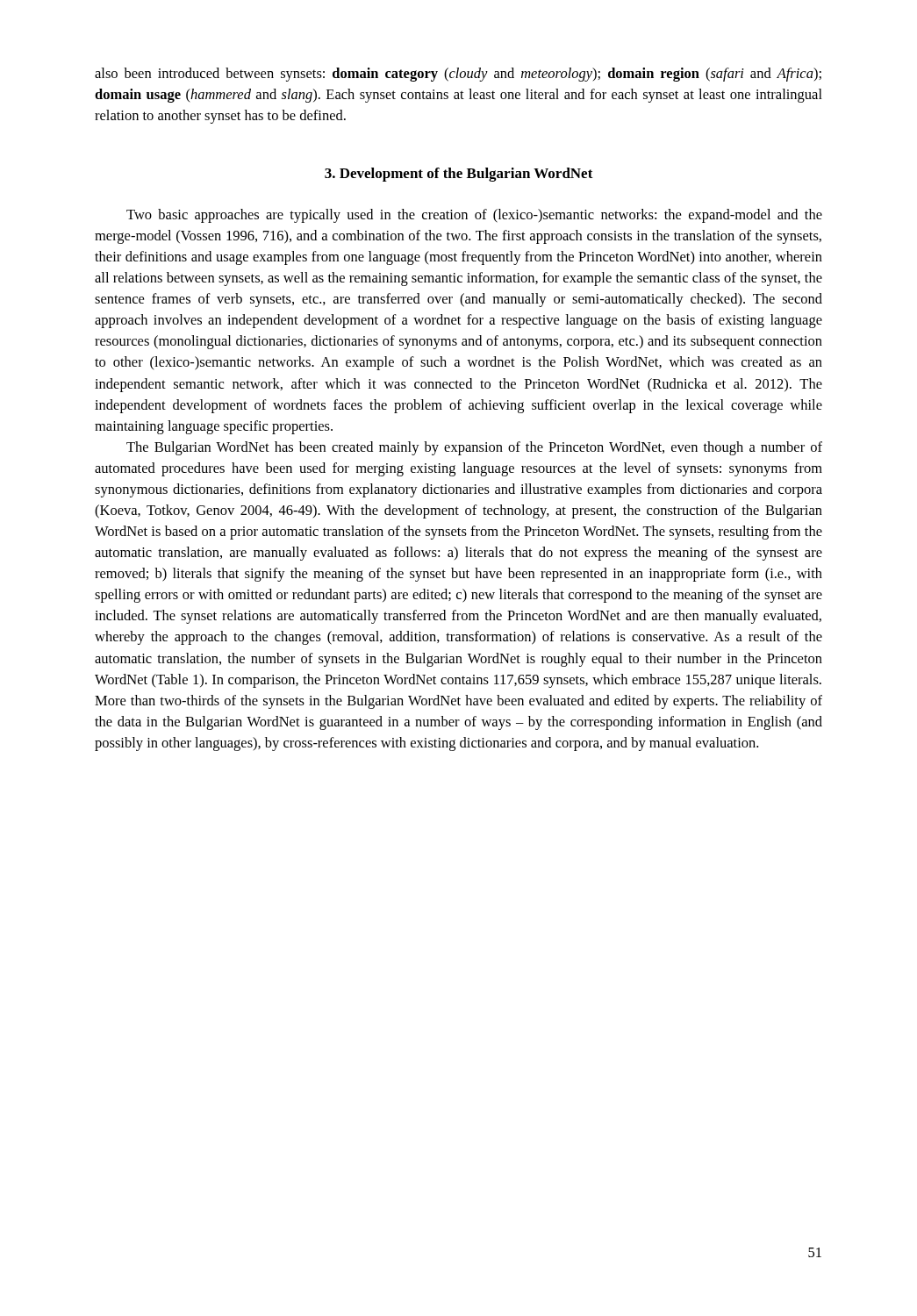Click on the text starting "also been introduced between synsets: domain"
Screen dimensions: 1316x917
458,95
